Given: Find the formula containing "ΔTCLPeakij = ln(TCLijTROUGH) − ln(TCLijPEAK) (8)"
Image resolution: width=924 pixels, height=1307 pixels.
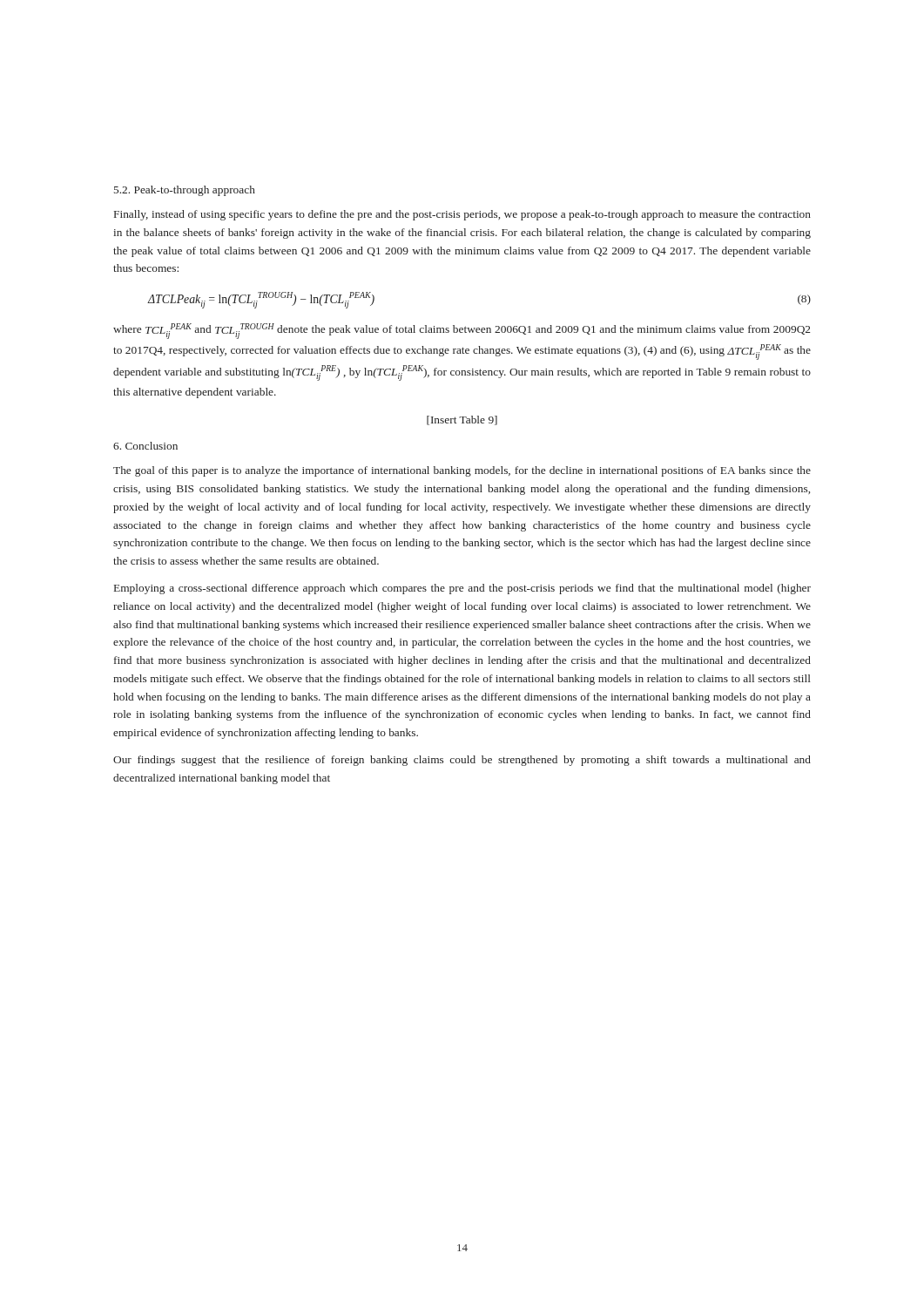Looking at the screenshot, I should 260,298.
